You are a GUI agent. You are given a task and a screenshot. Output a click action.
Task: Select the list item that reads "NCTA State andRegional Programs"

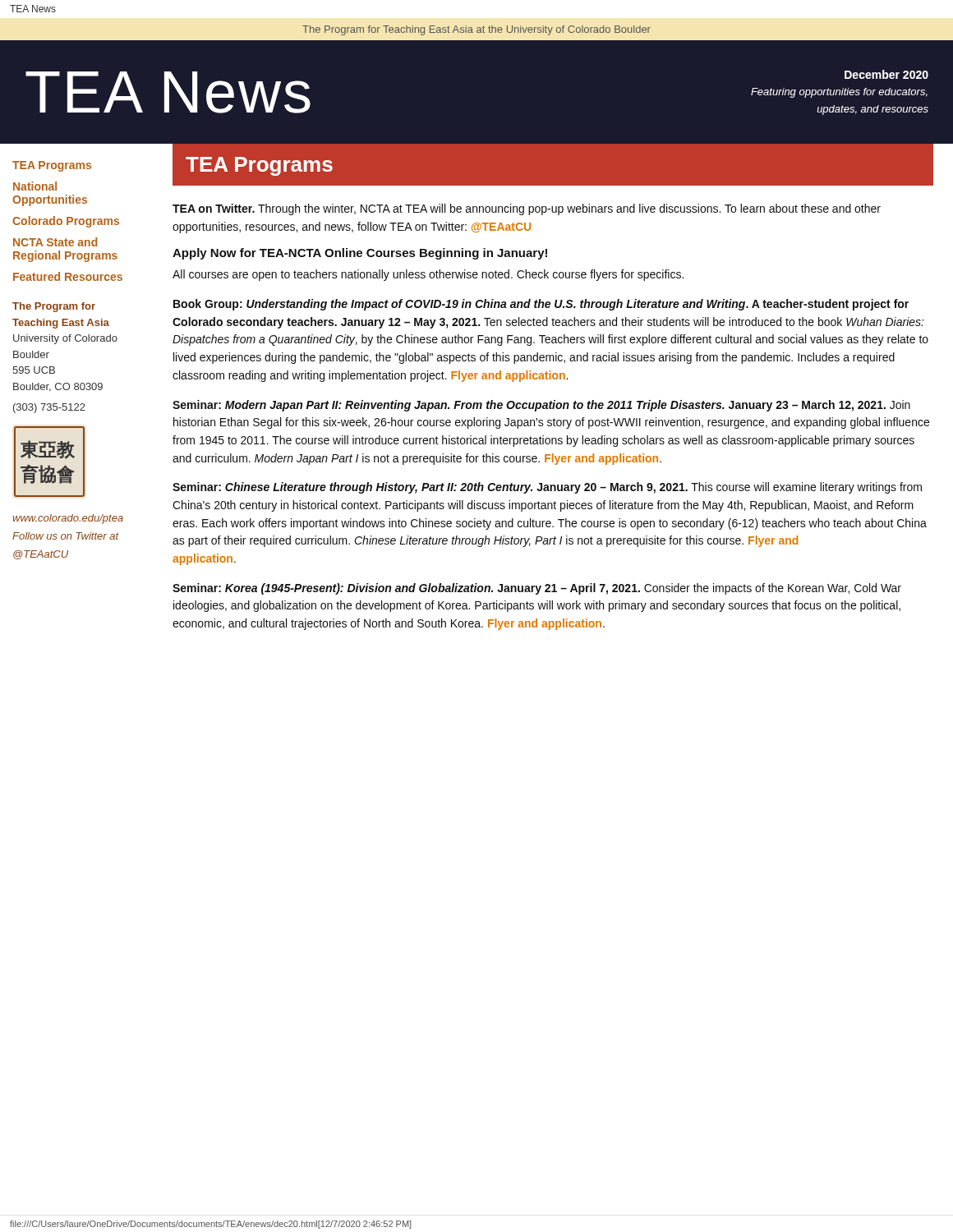(65, 249)
